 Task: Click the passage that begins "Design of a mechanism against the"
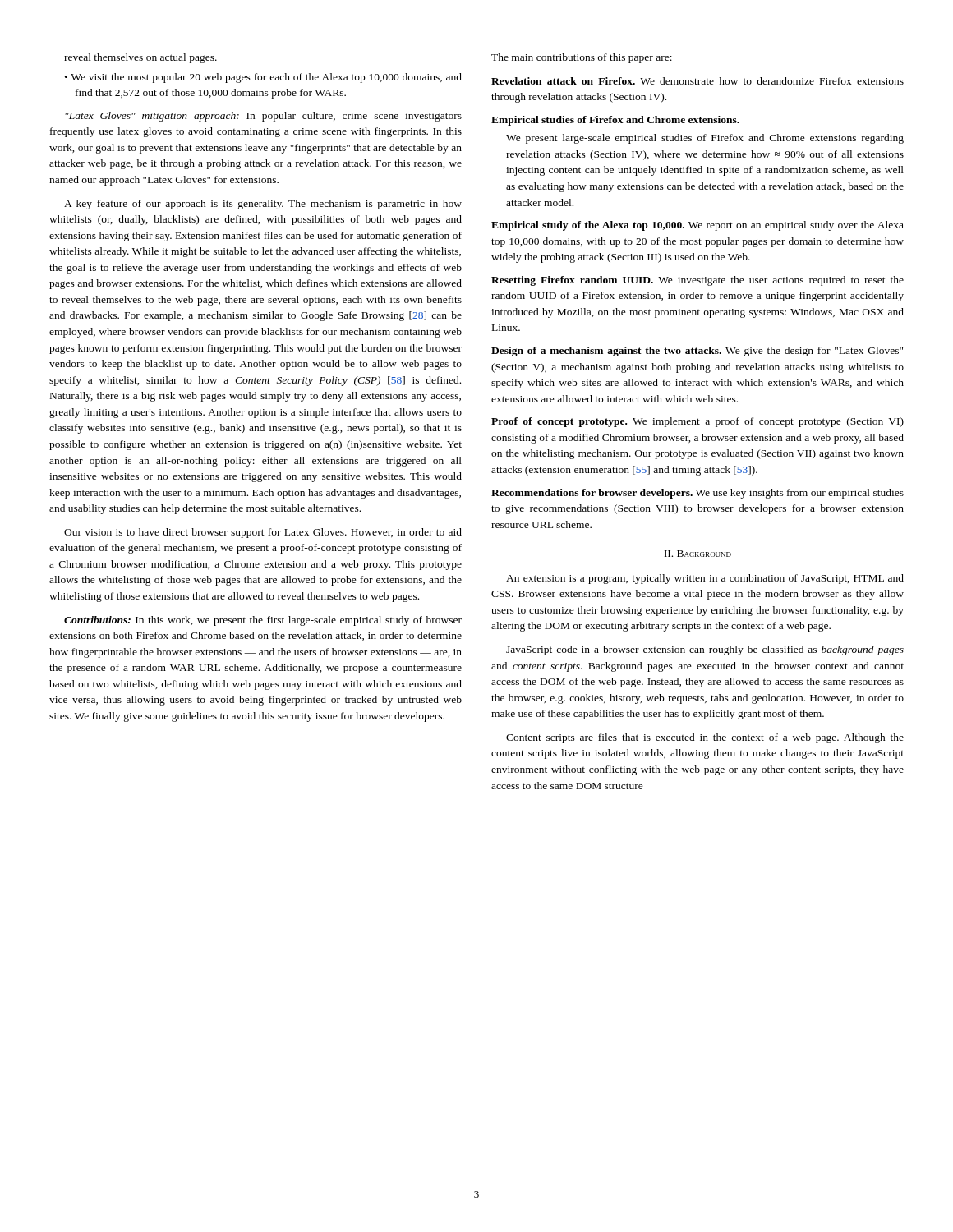[x=698, y=375]
